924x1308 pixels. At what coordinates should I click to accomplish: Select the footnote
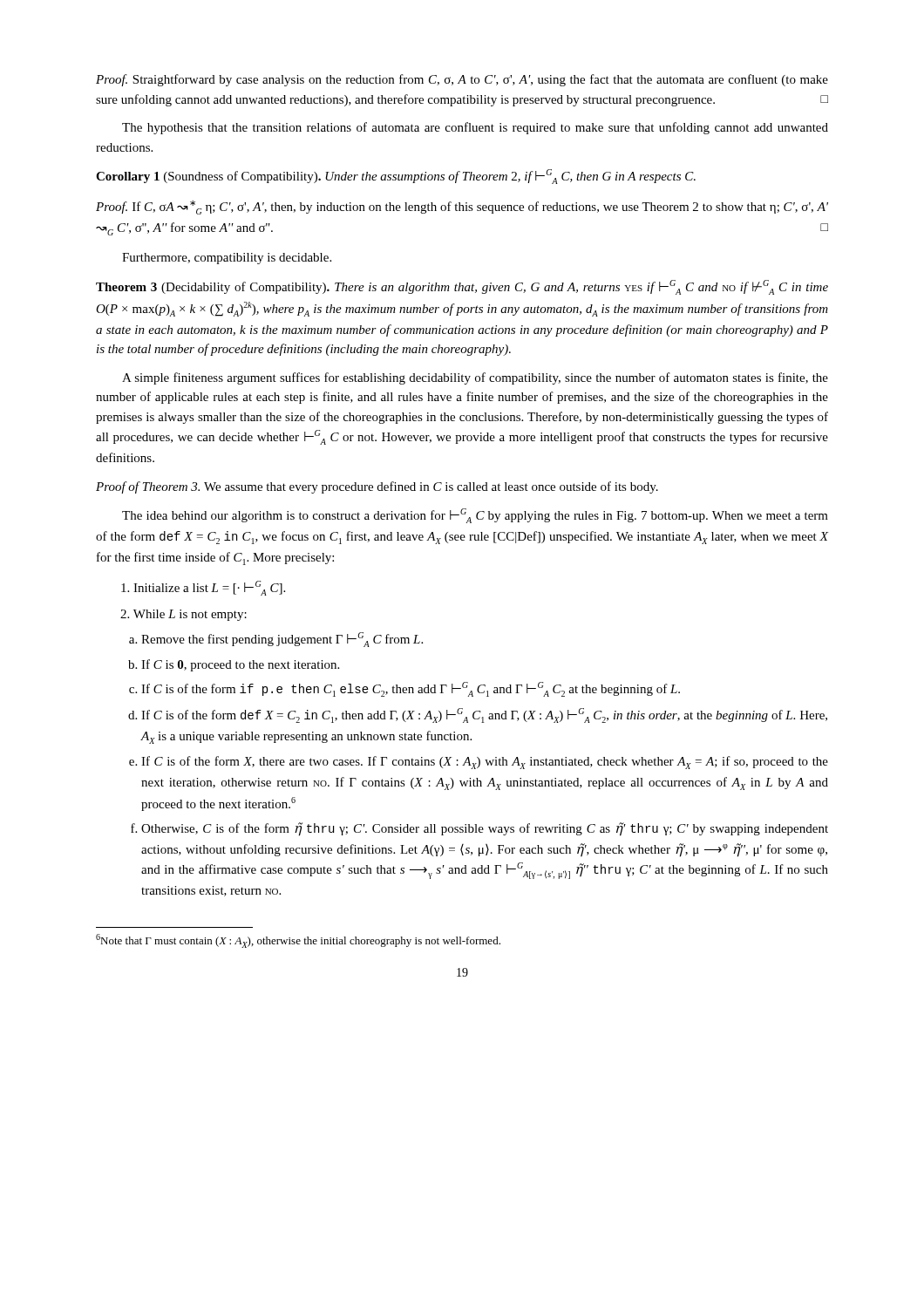298,940
